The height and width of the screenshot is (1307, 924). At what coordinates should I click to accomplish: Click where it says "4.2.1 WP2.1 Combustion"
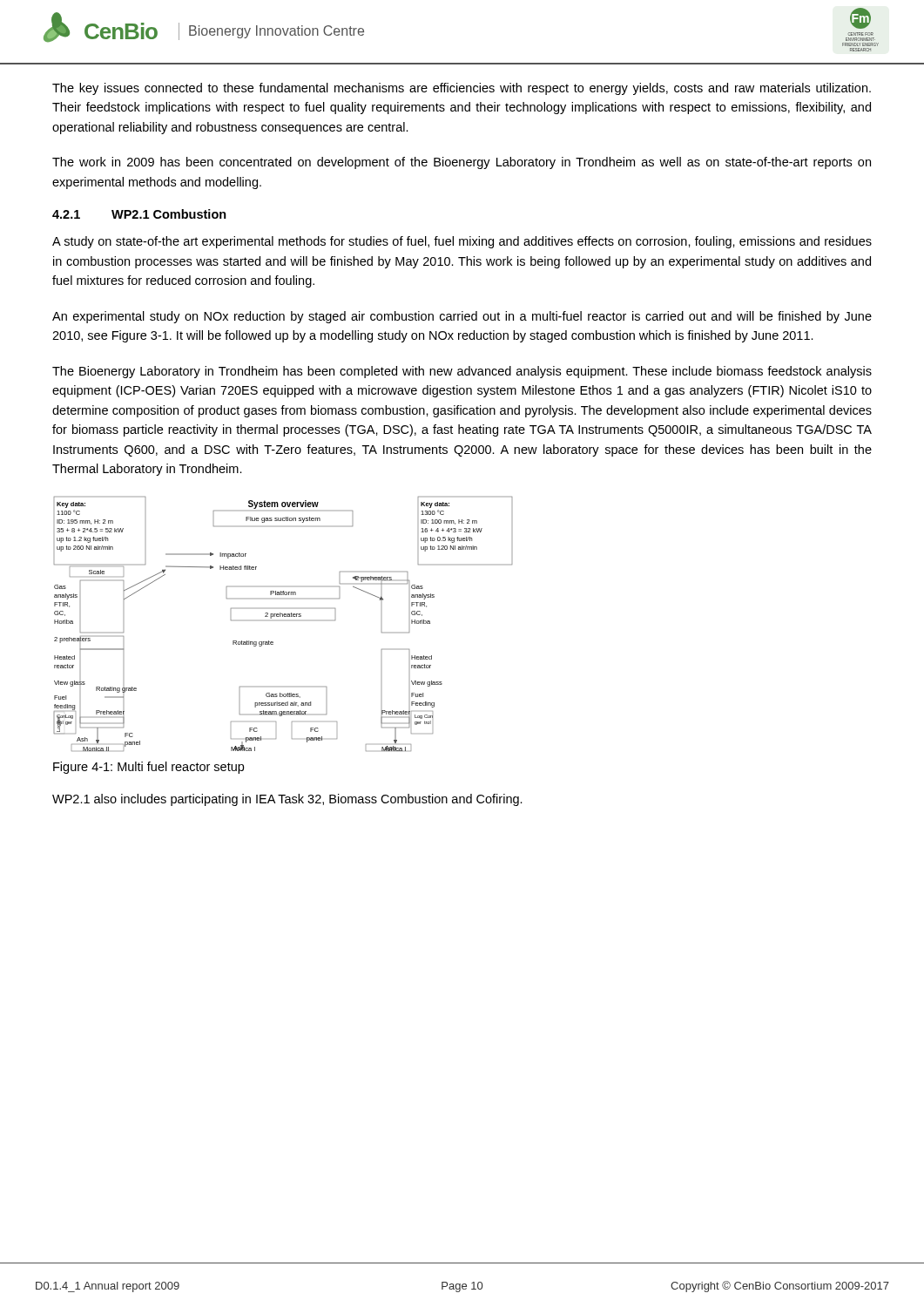click(139, 215)
